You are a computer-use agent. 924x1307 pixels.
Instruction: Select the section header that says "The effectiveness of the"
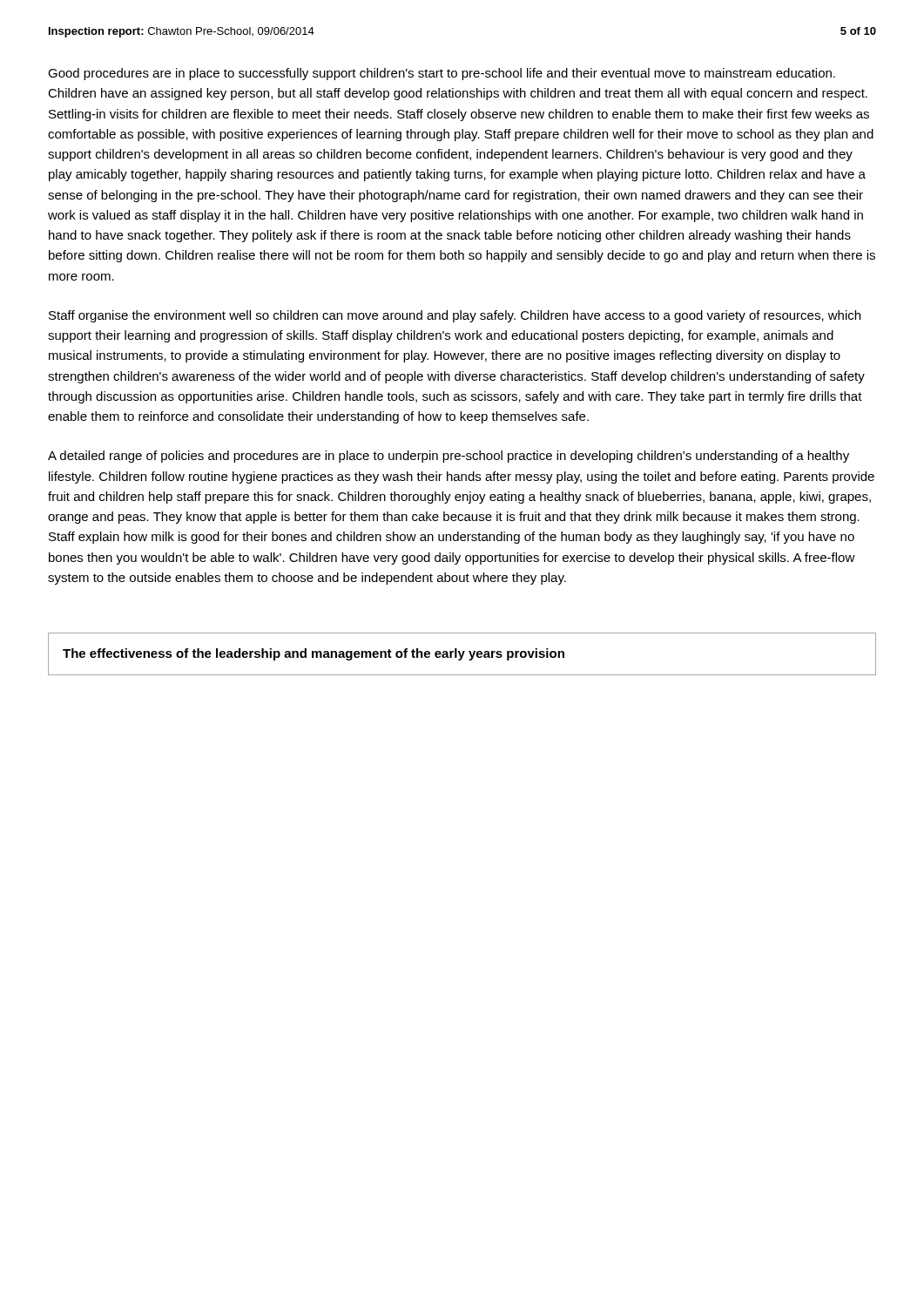pyautogui.click(x=314, y=653)
